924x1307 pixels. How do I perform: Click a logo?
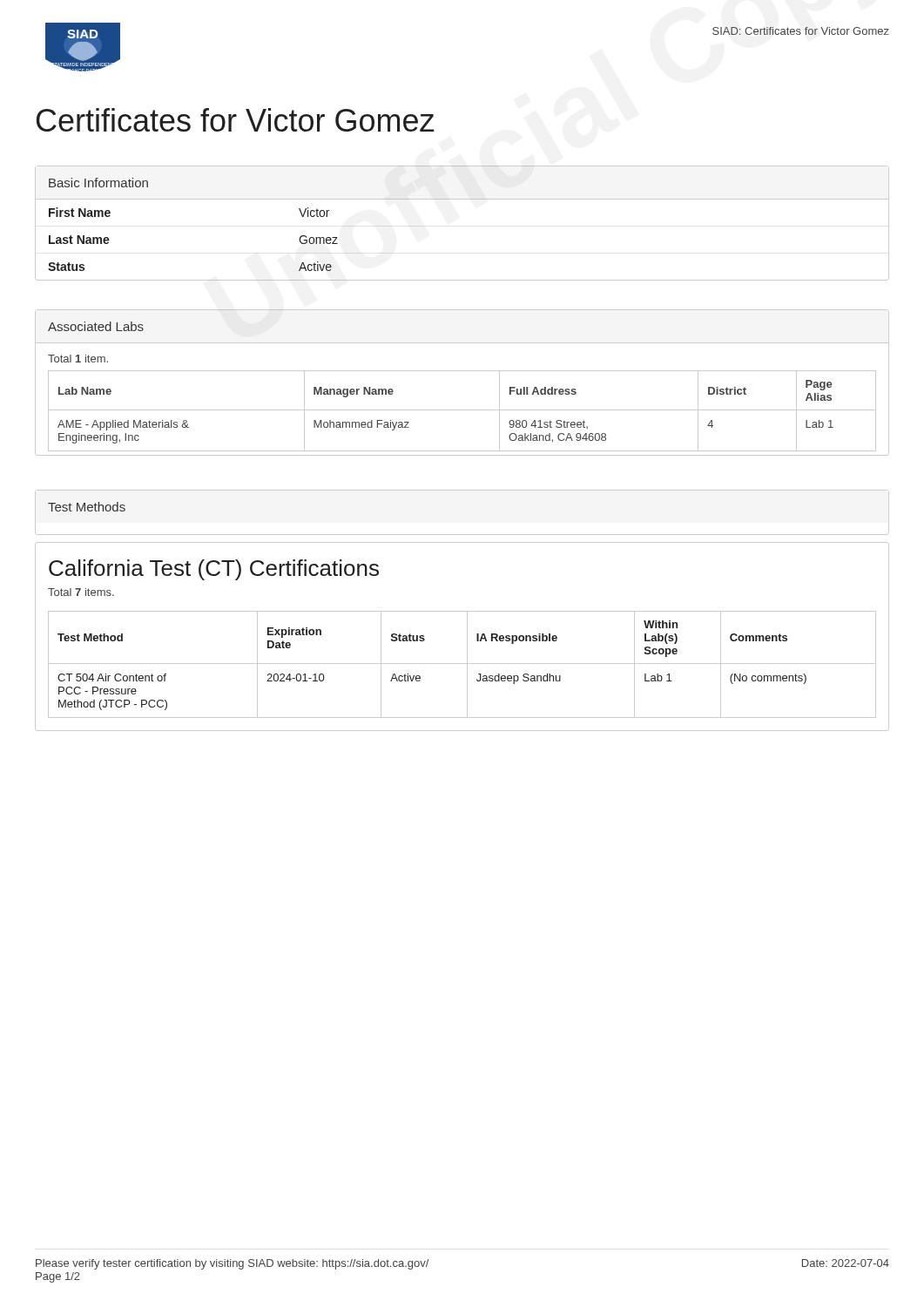coord(83,52)
